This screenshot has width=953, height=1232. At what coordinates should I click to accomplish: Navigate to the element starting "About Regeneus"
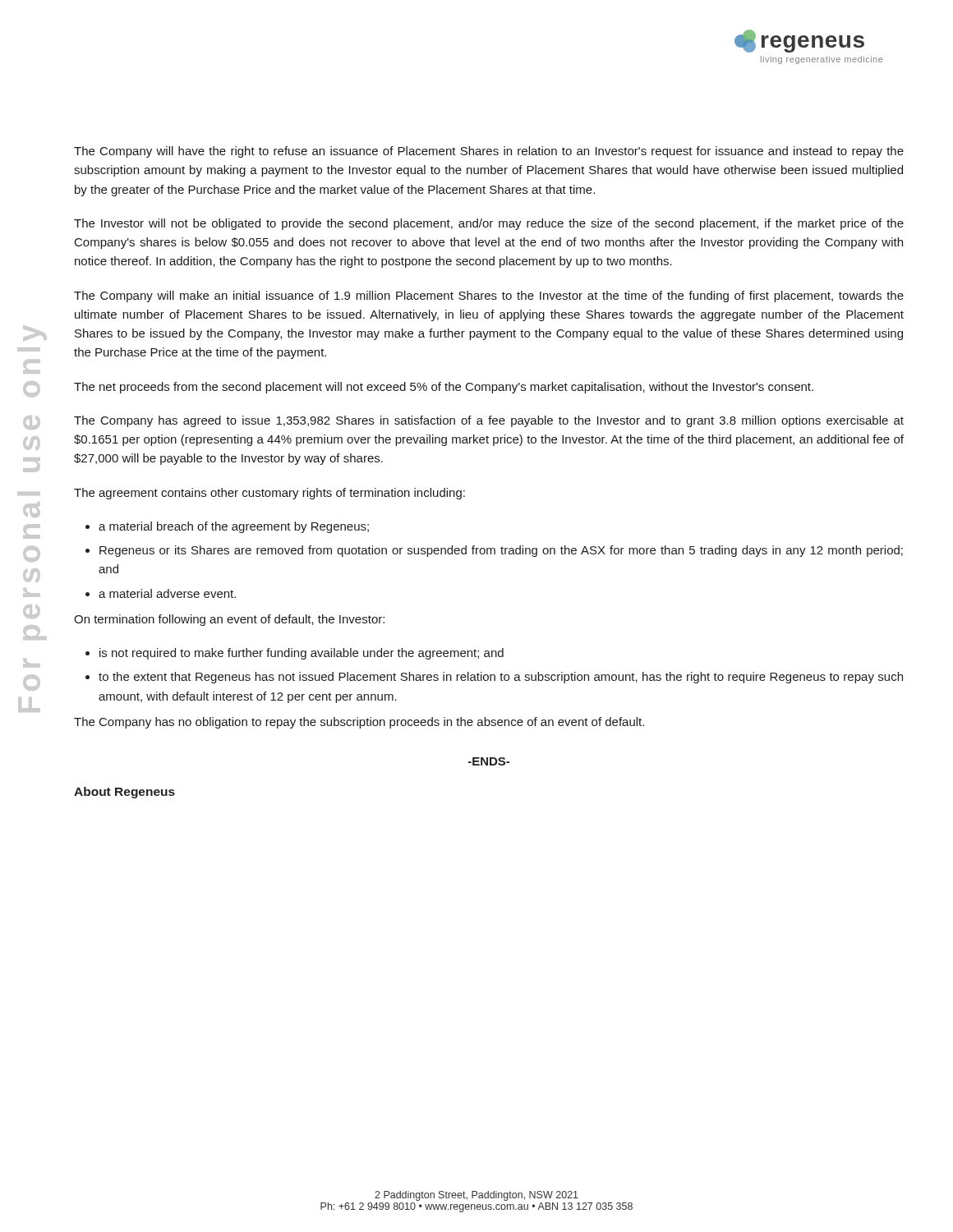pos(125,791)
